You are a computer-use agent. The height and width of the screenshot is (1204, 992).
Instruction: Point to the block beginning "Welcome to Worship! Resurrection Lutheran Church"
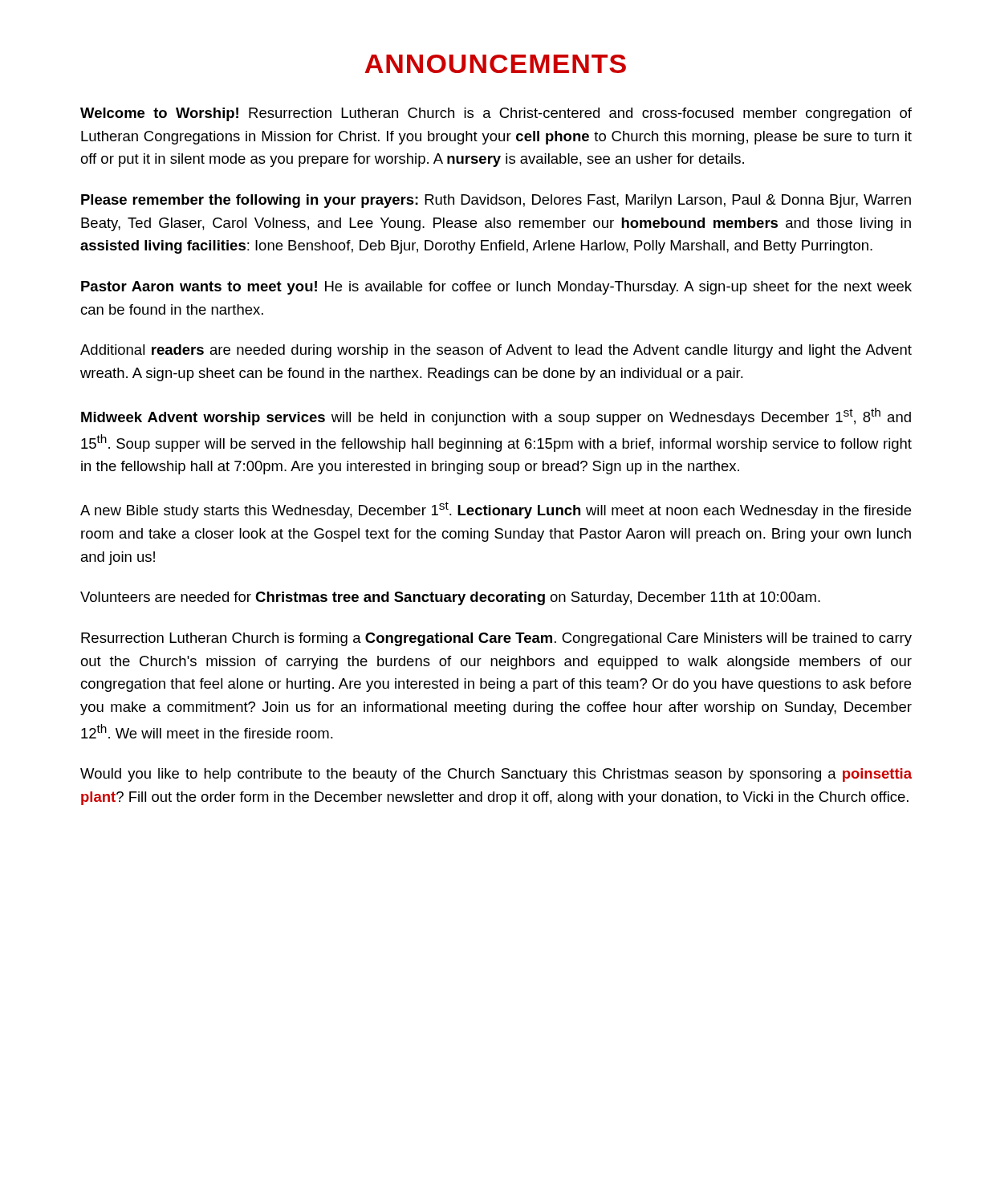[496, 136]
